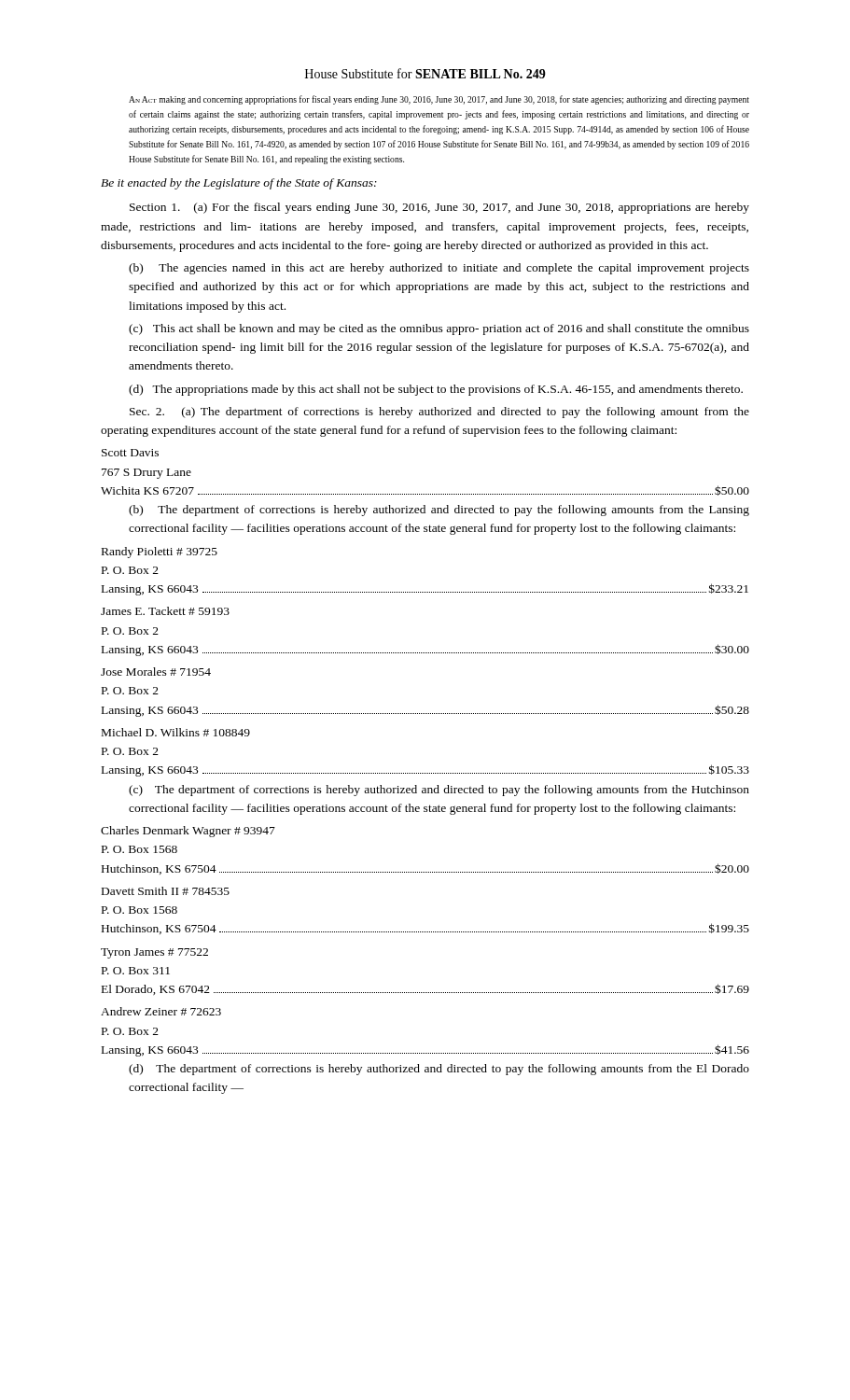This screenshot has height=1400, width=850.
Task: Find the block on this page that starts "Section 1. (a)"
Action: pyautogui.click(x=425, y=319)
